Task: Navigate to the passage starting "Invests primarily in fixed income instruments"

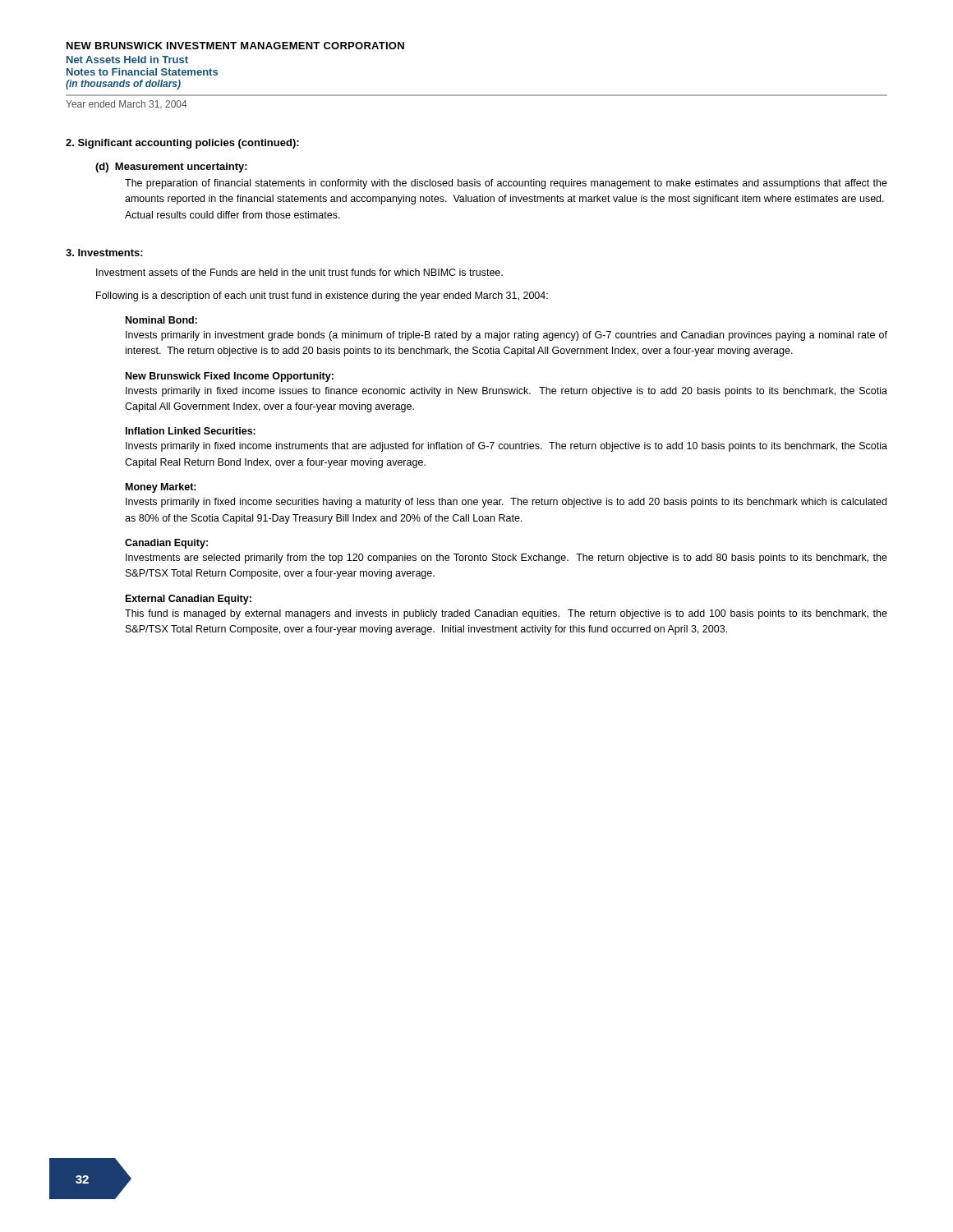Action: (506, 454)
